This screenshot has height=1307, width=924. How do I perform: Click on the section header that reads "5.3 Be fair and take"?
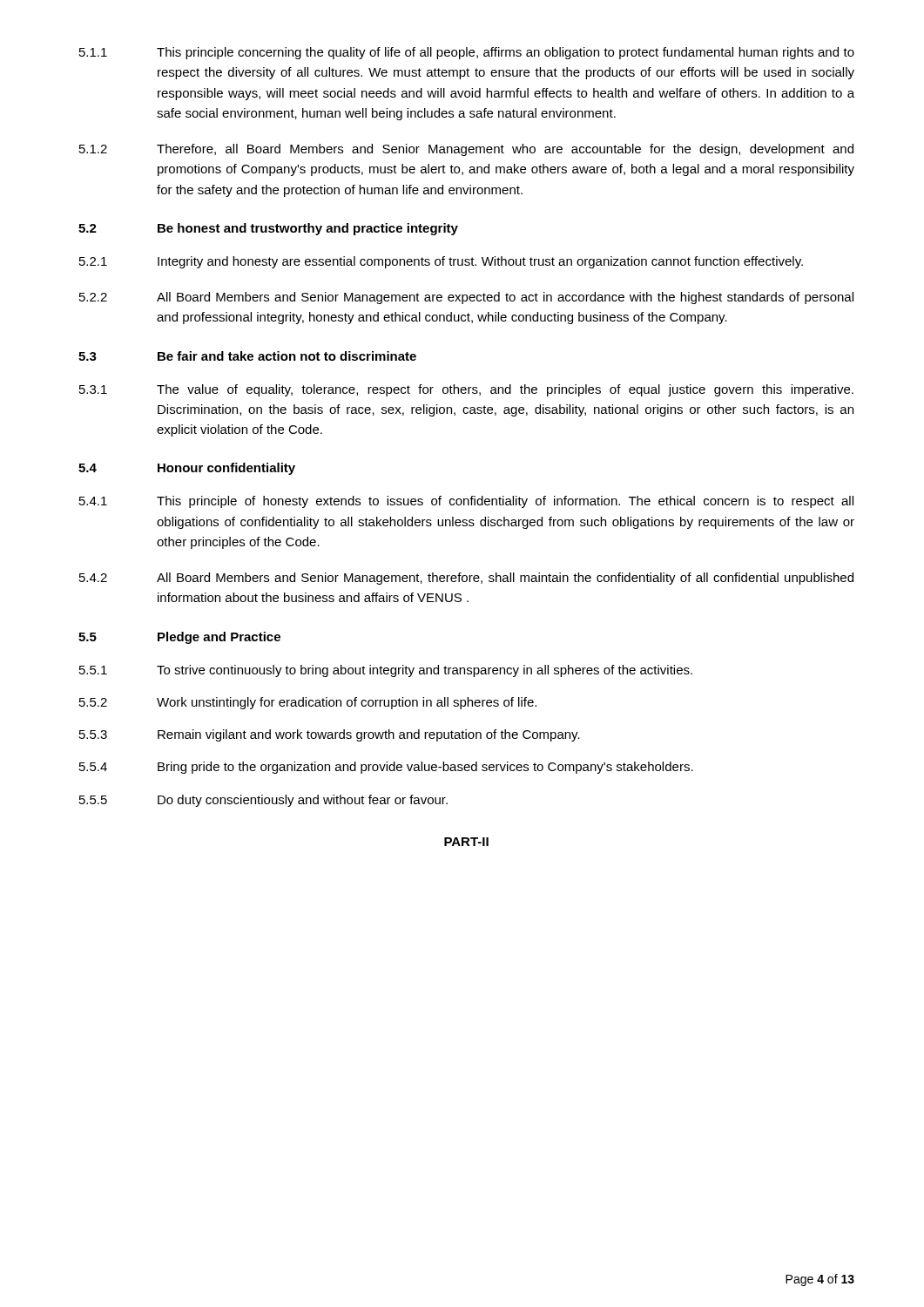(247, 356)
